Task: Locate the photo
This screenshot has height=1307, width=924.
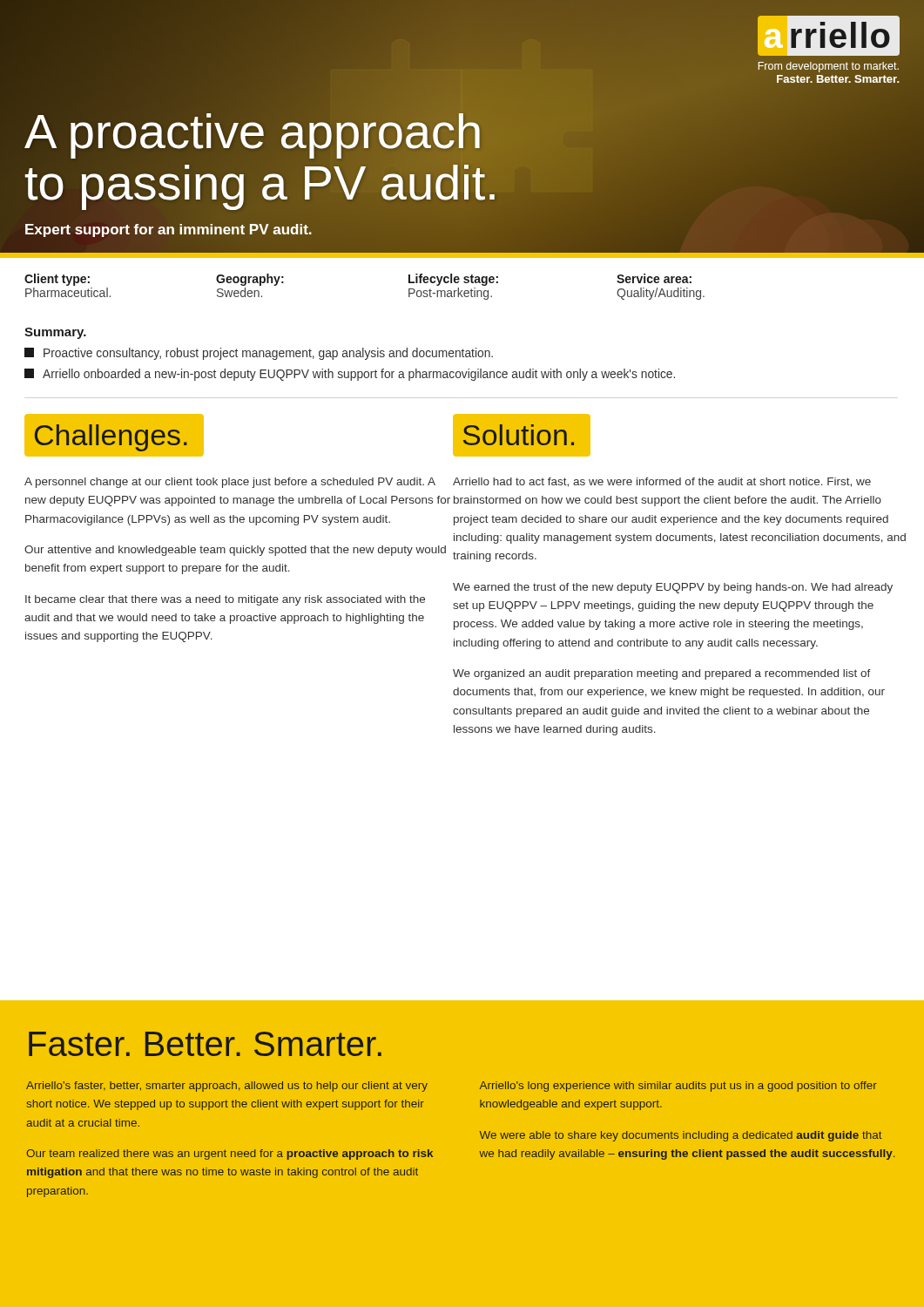Action: tap(462, 126)
